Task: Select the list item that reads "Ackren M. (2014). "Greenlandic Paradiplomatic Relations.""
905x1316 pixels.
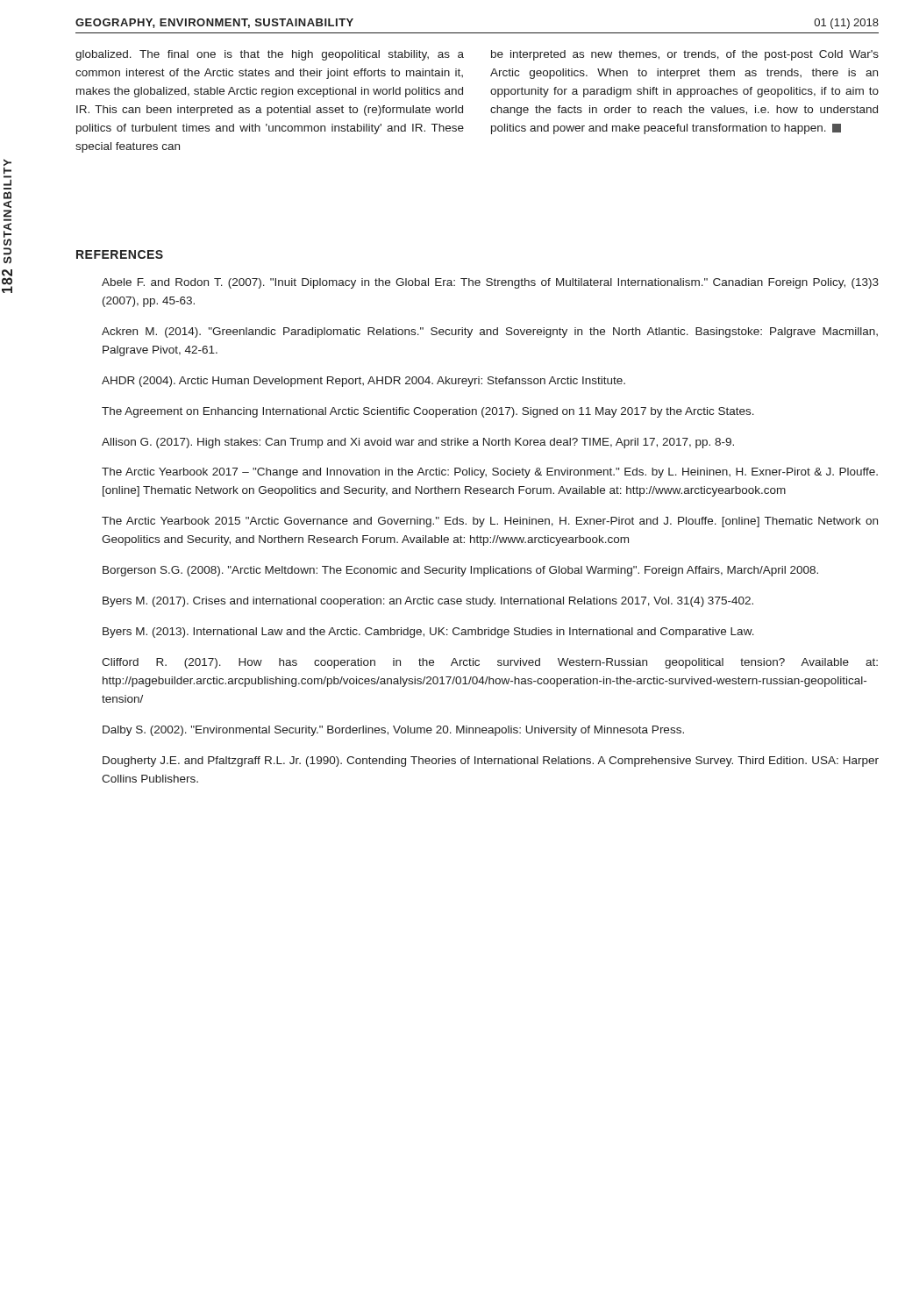Action: tap(490, 340)
